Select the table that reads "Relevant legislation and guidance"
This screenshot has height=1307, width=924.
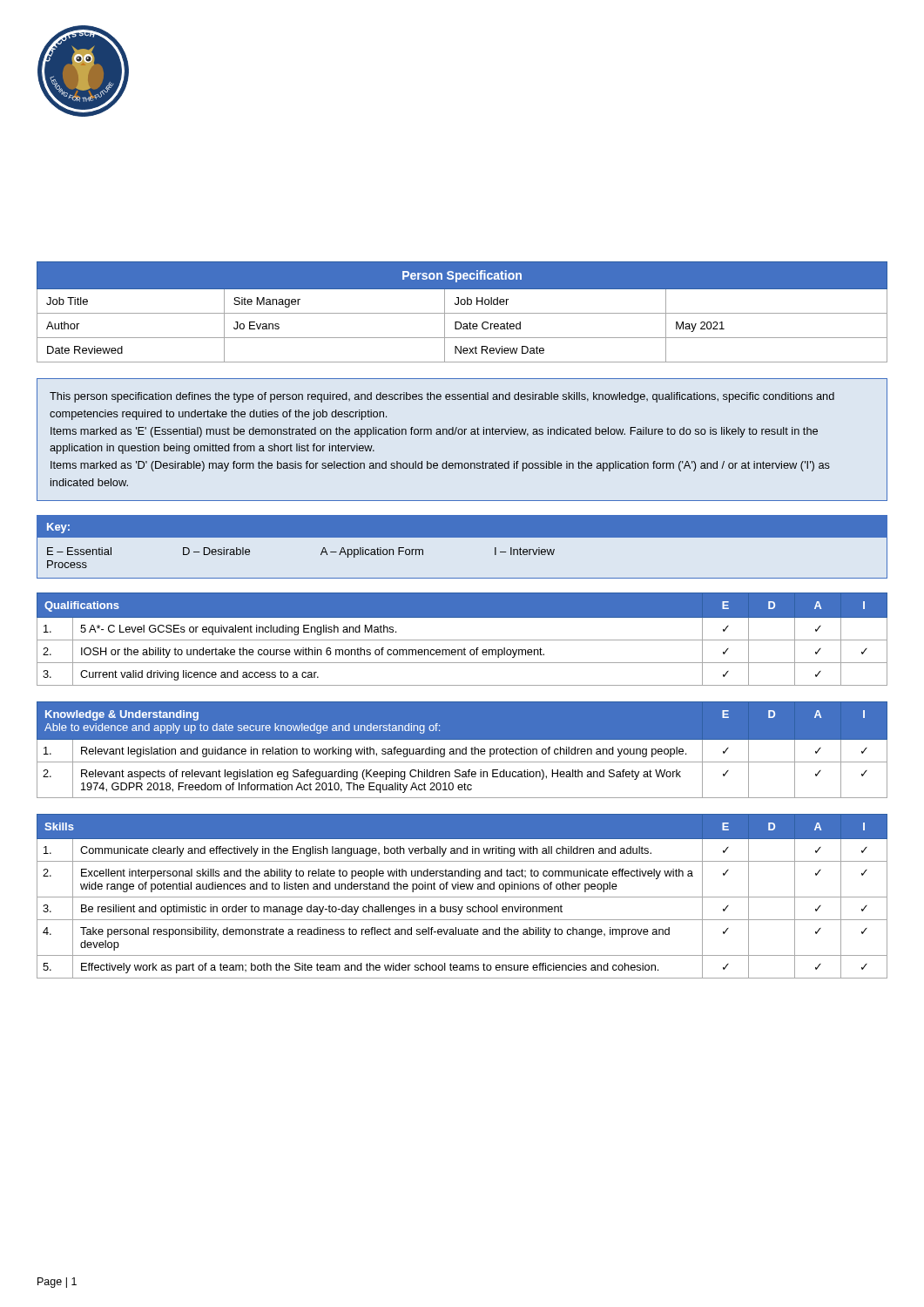click(x=462, y=750)
